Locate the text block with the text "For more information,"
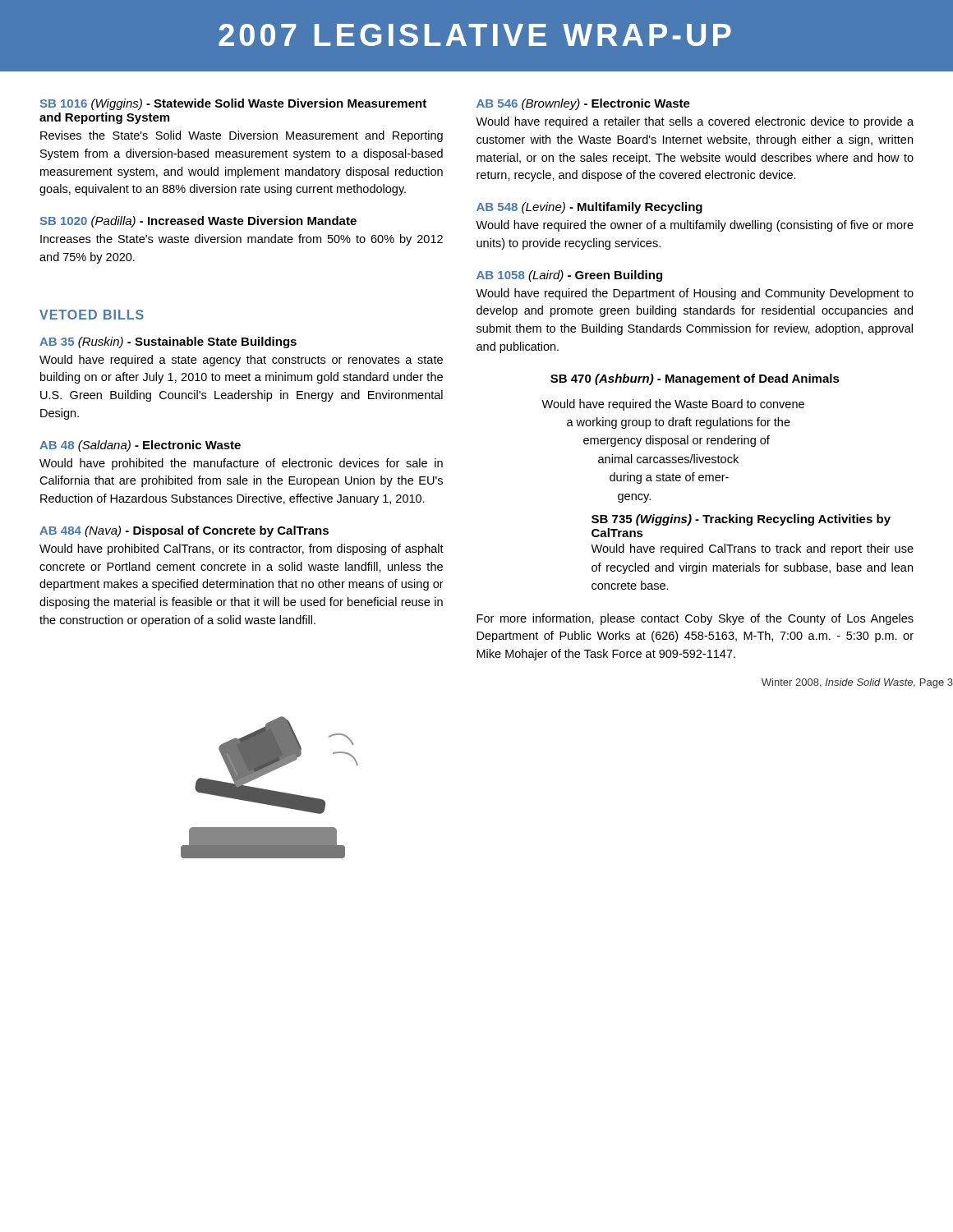Viewport: 953px width, 1232px height. [695, 636]
